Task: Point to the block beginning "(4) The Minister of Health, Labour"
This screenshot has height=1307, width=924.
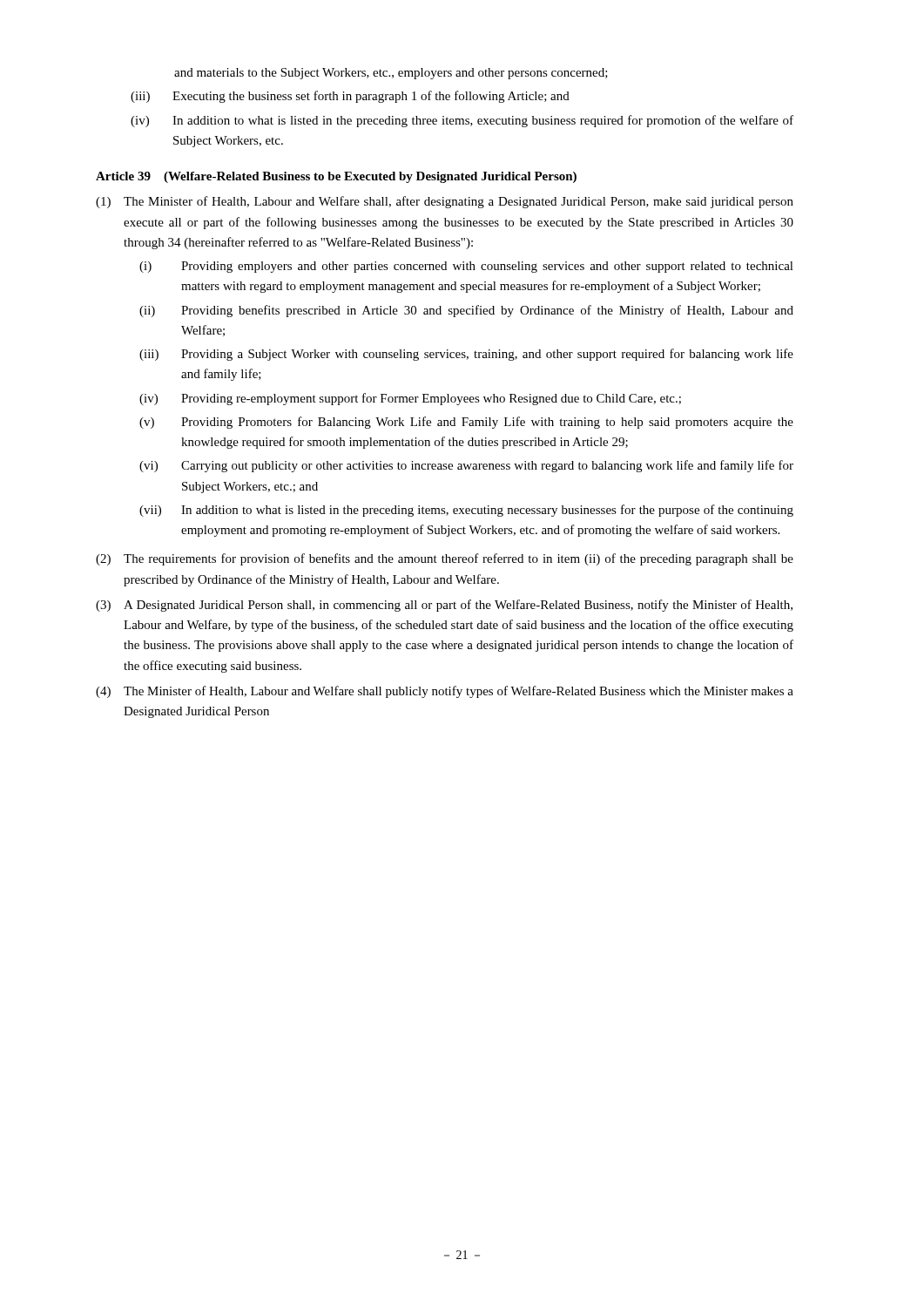Action: pyautogui.click(x=445, y=701)
